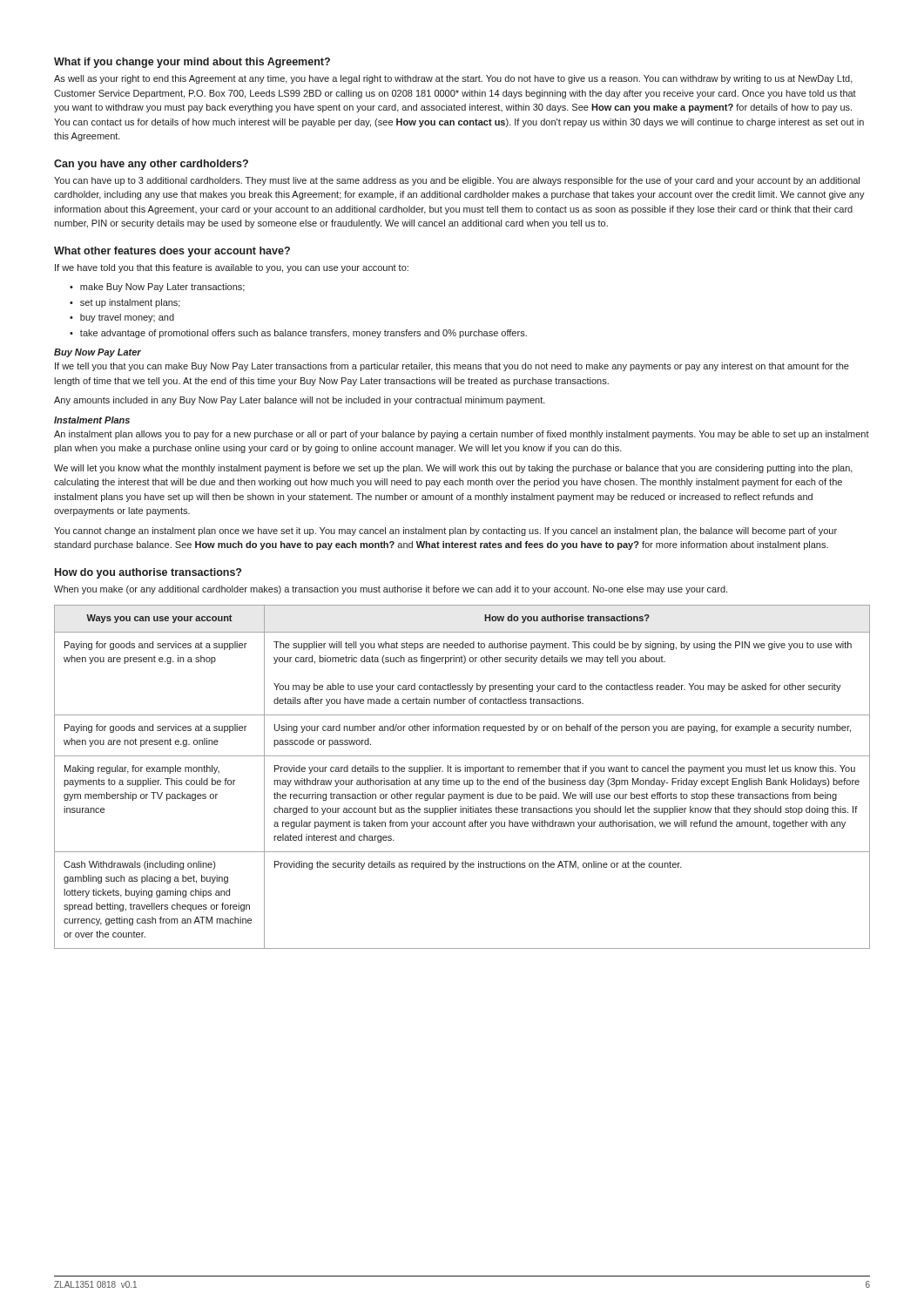The image size is (924, 1307).
Task: Point to the element starting "If we have told you that this feature"
Action: pyautogui.click(x=232, y=267)
